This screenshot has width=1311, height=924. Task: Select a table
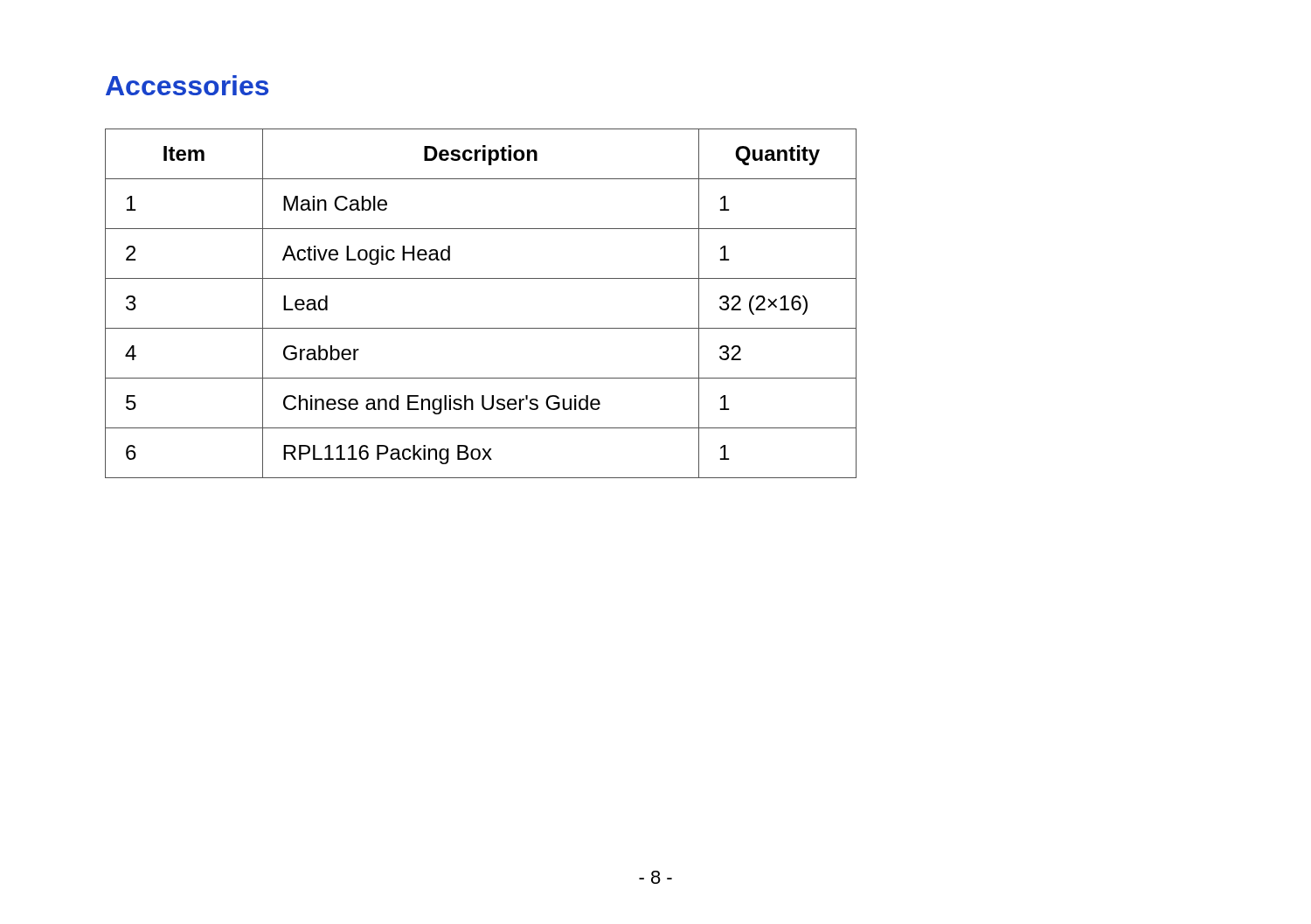click(656, 303)
